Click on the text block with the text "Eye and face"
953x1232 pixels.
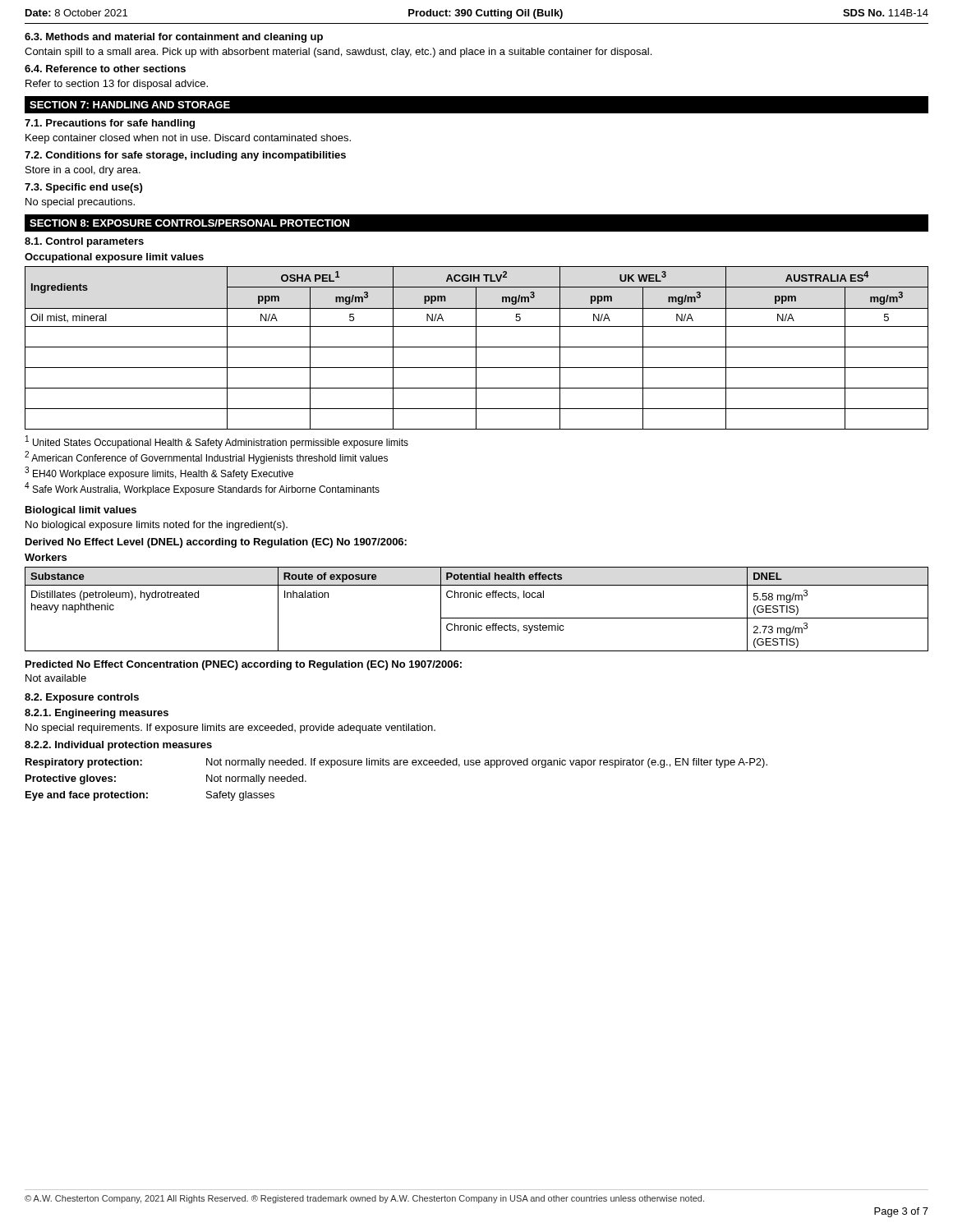pyautogui.click(x=150, y=795)
